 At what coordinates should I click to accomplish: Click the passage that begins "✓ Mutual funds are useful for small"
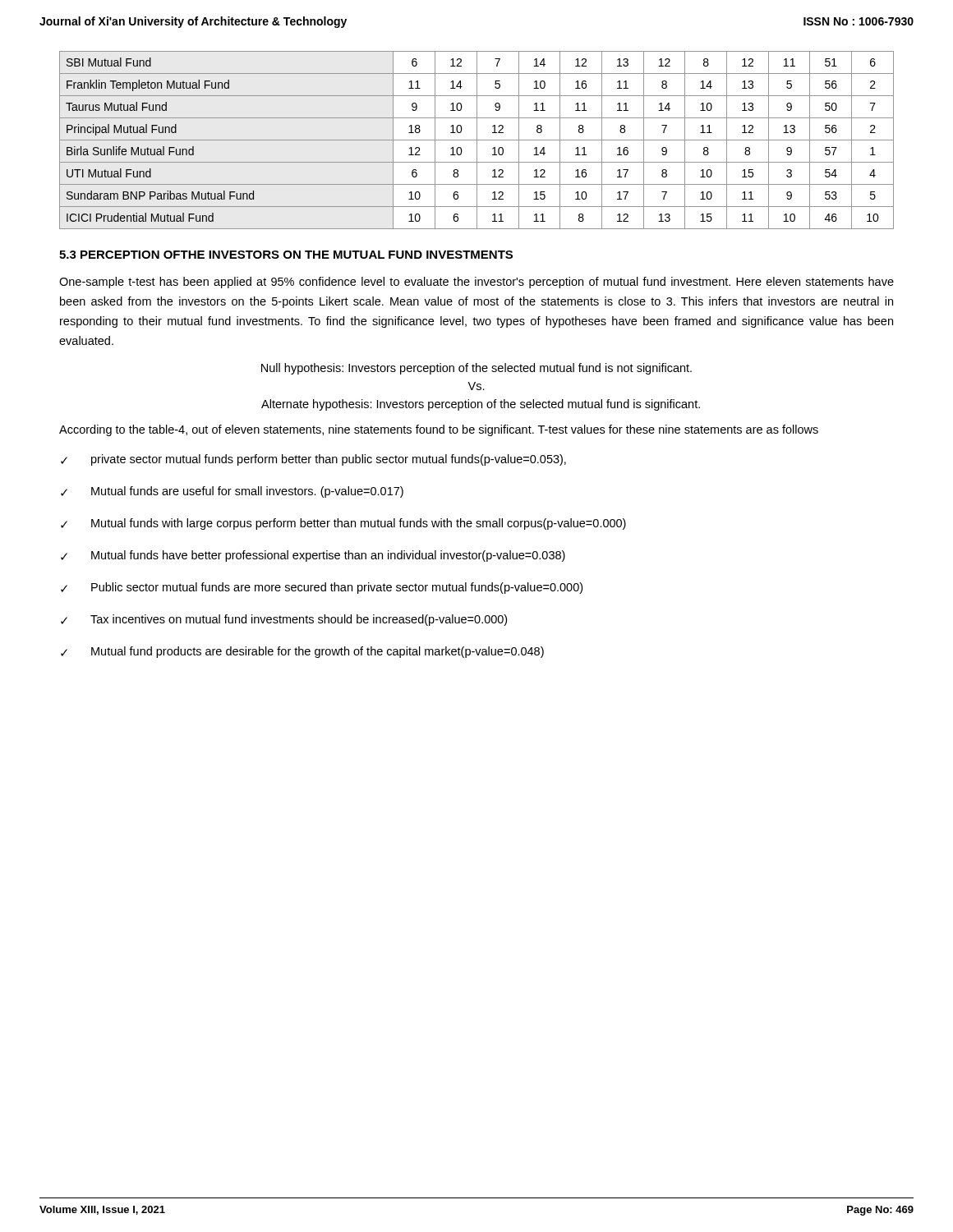232,492
